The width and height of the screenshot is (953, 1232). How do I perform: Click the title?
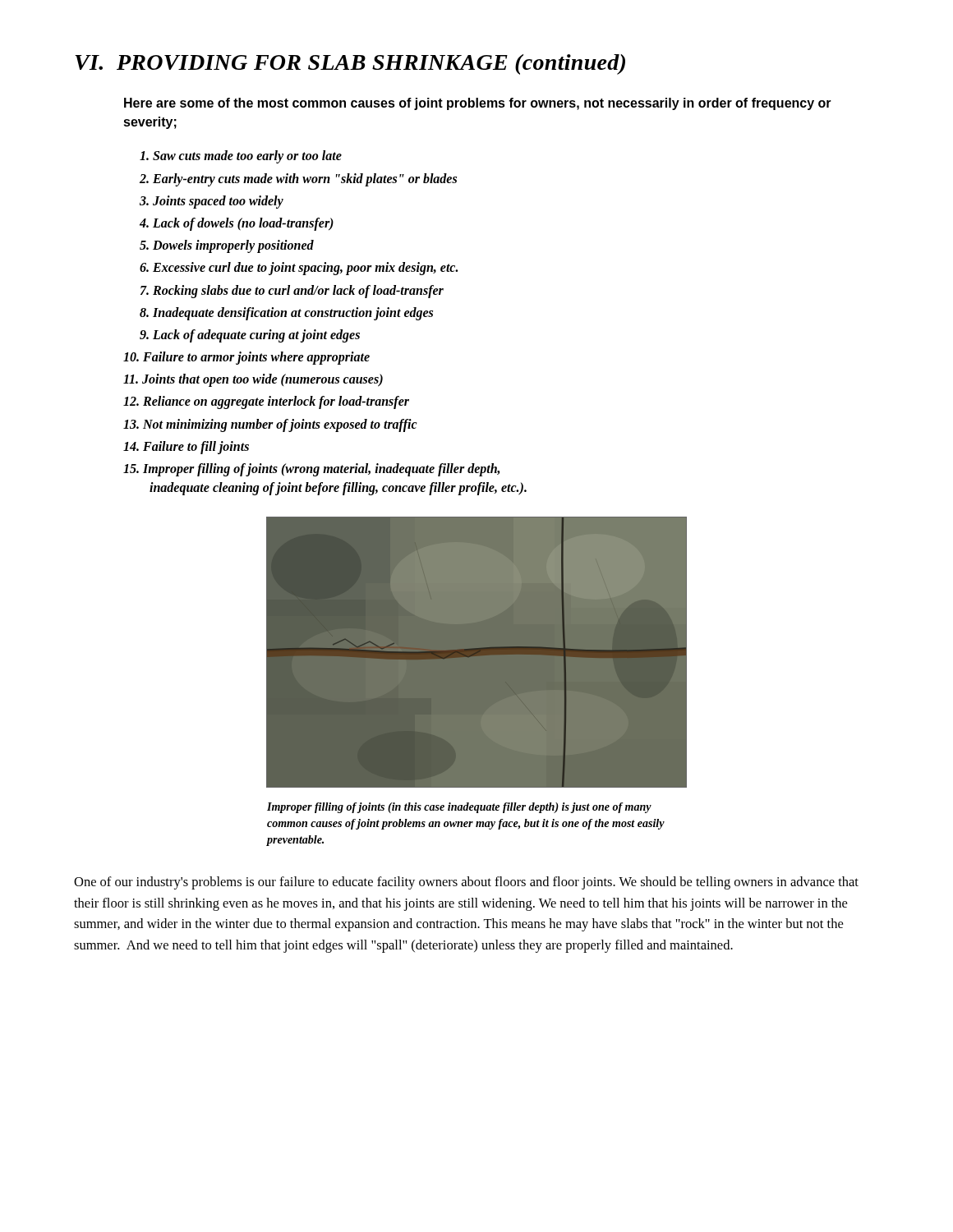pyautogui.click(x=350, y=62)
